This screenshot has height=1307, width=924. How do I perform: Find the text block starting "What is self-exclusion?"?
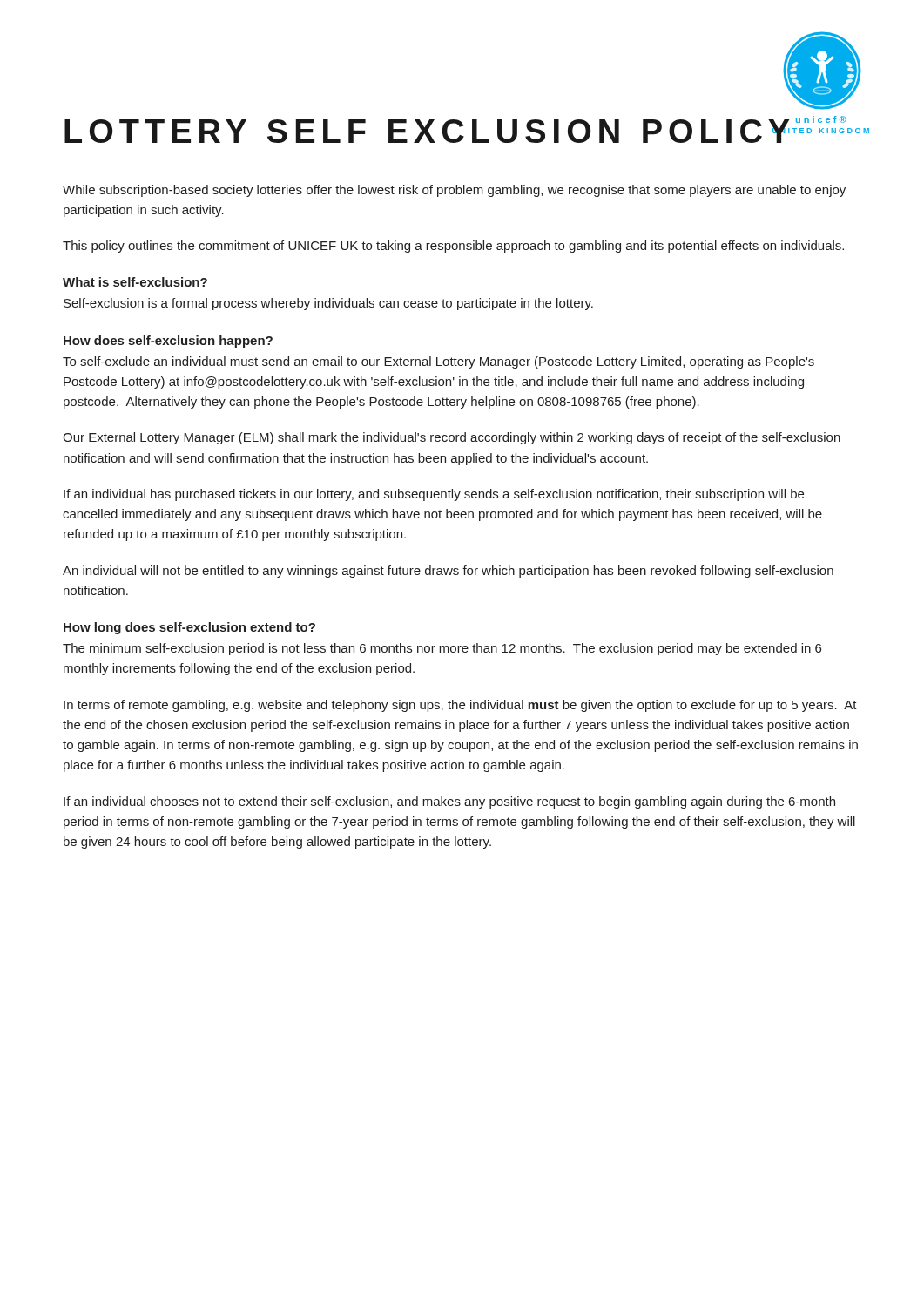coord(135,282)
